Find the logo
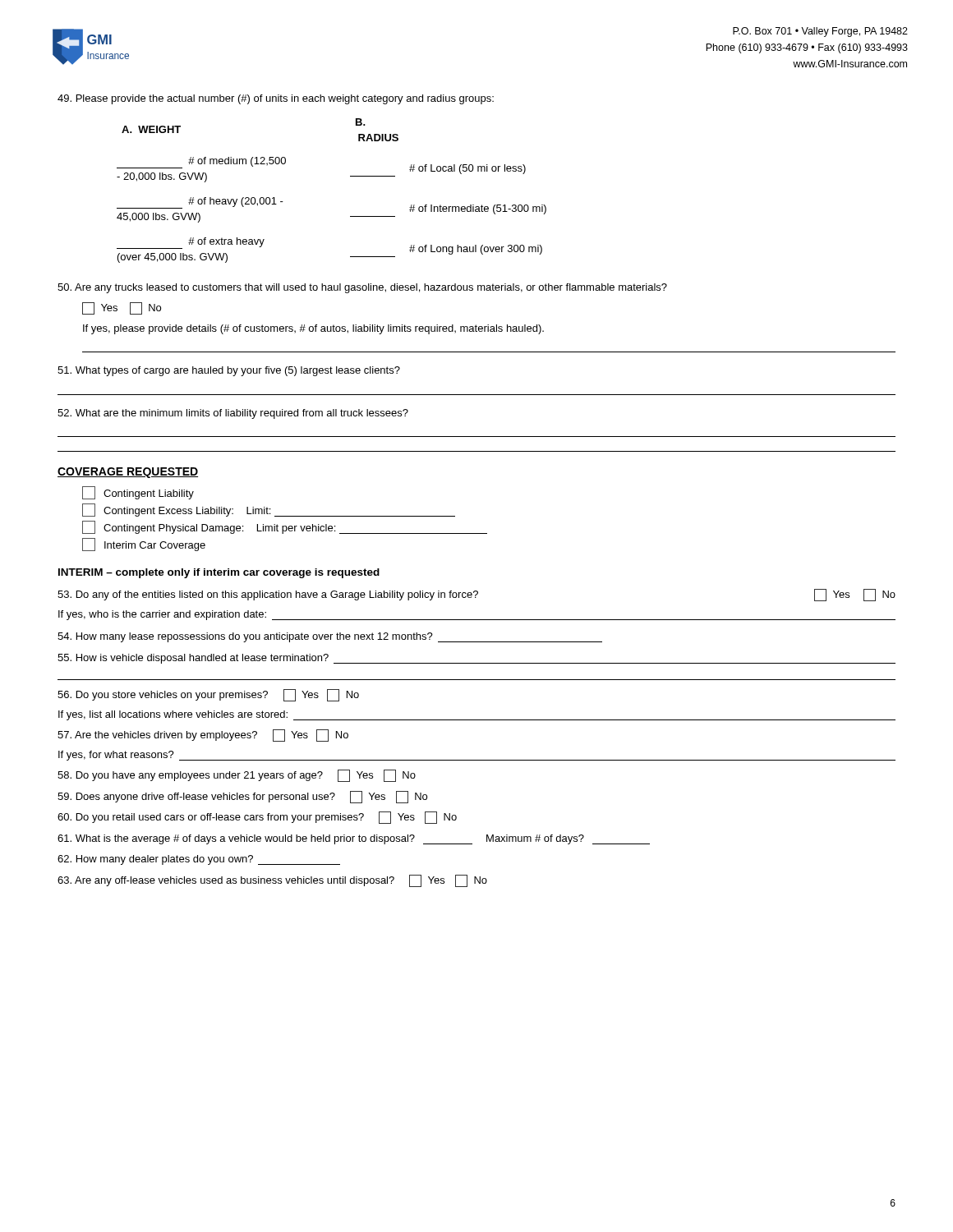 point(90,48)
